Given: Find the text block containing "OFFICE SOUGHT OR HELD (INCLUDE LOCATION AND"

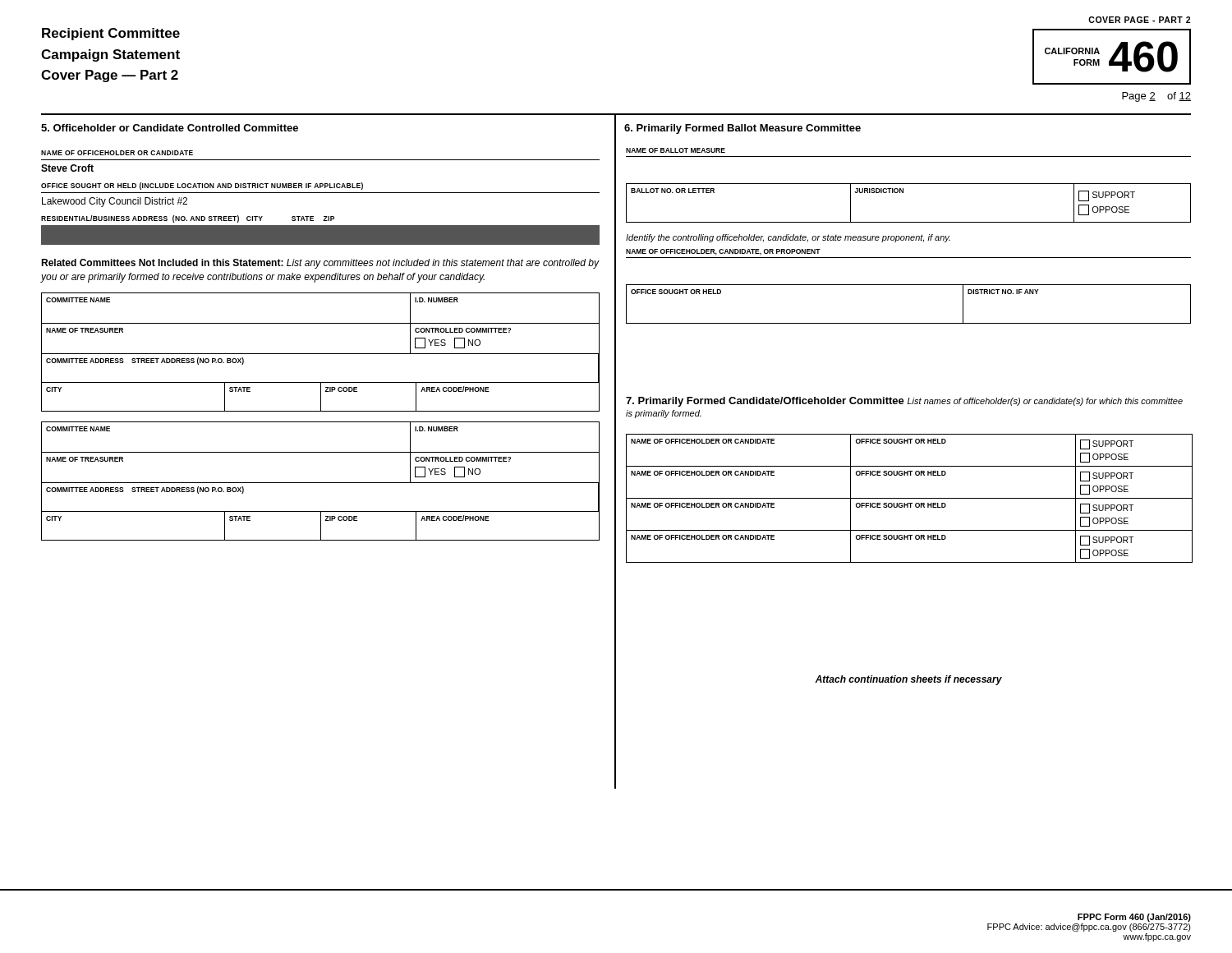Looking at the screenshot, I should [320, 194].
